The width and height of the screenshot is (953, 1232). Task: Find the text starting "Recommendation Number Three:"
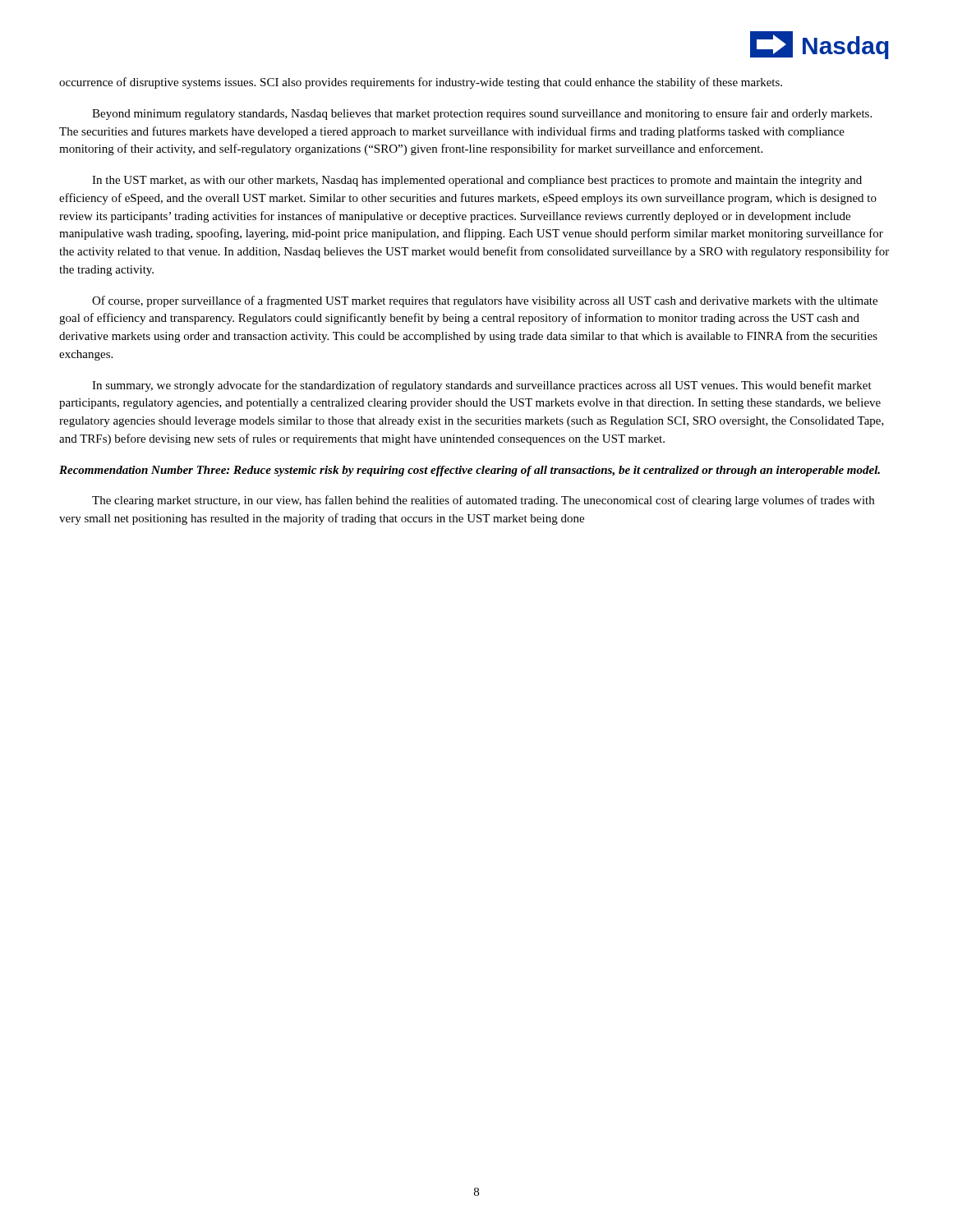476,470
